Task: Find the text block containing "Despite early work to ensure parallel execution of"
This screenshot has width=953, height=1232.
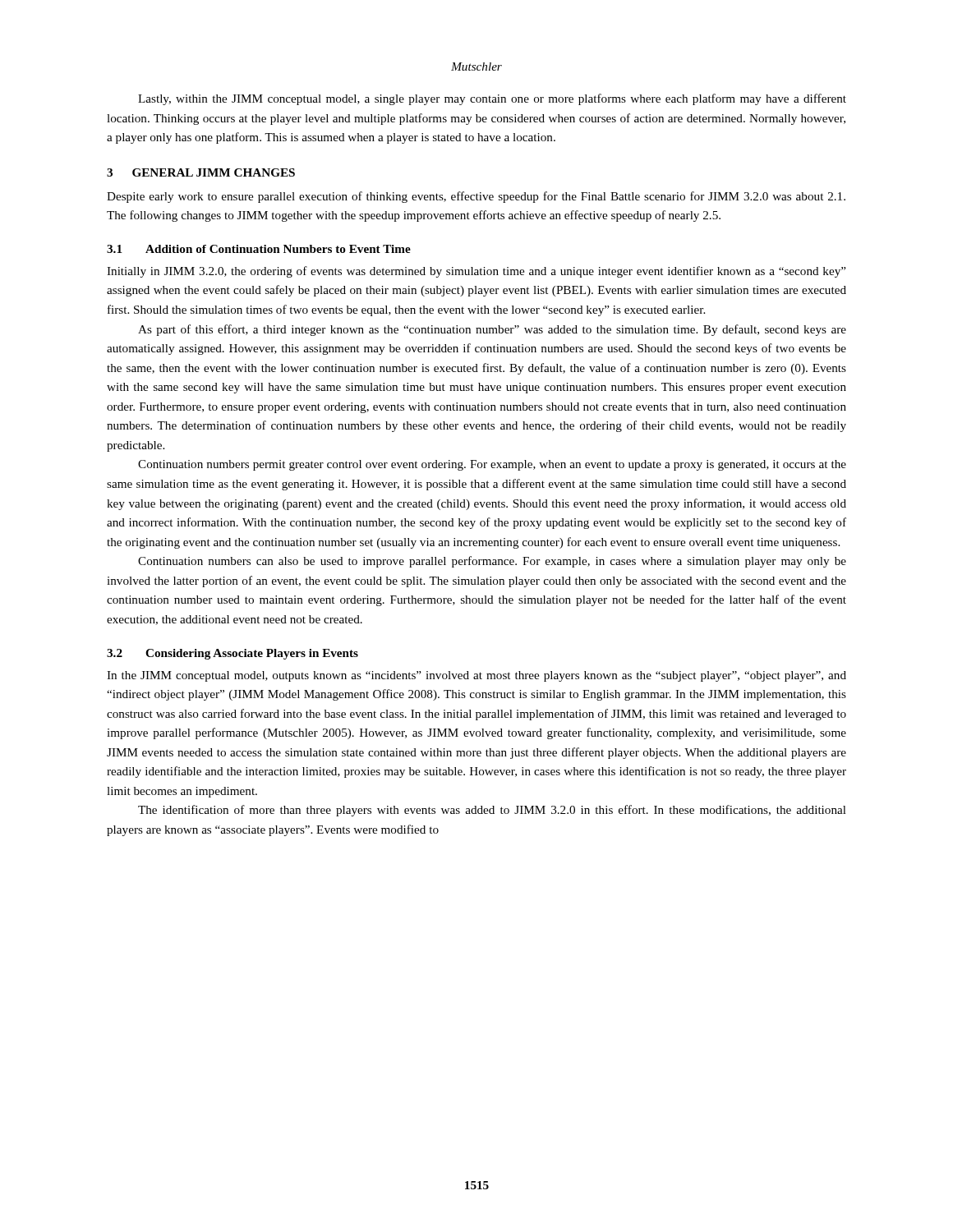Action: point(476,205)
